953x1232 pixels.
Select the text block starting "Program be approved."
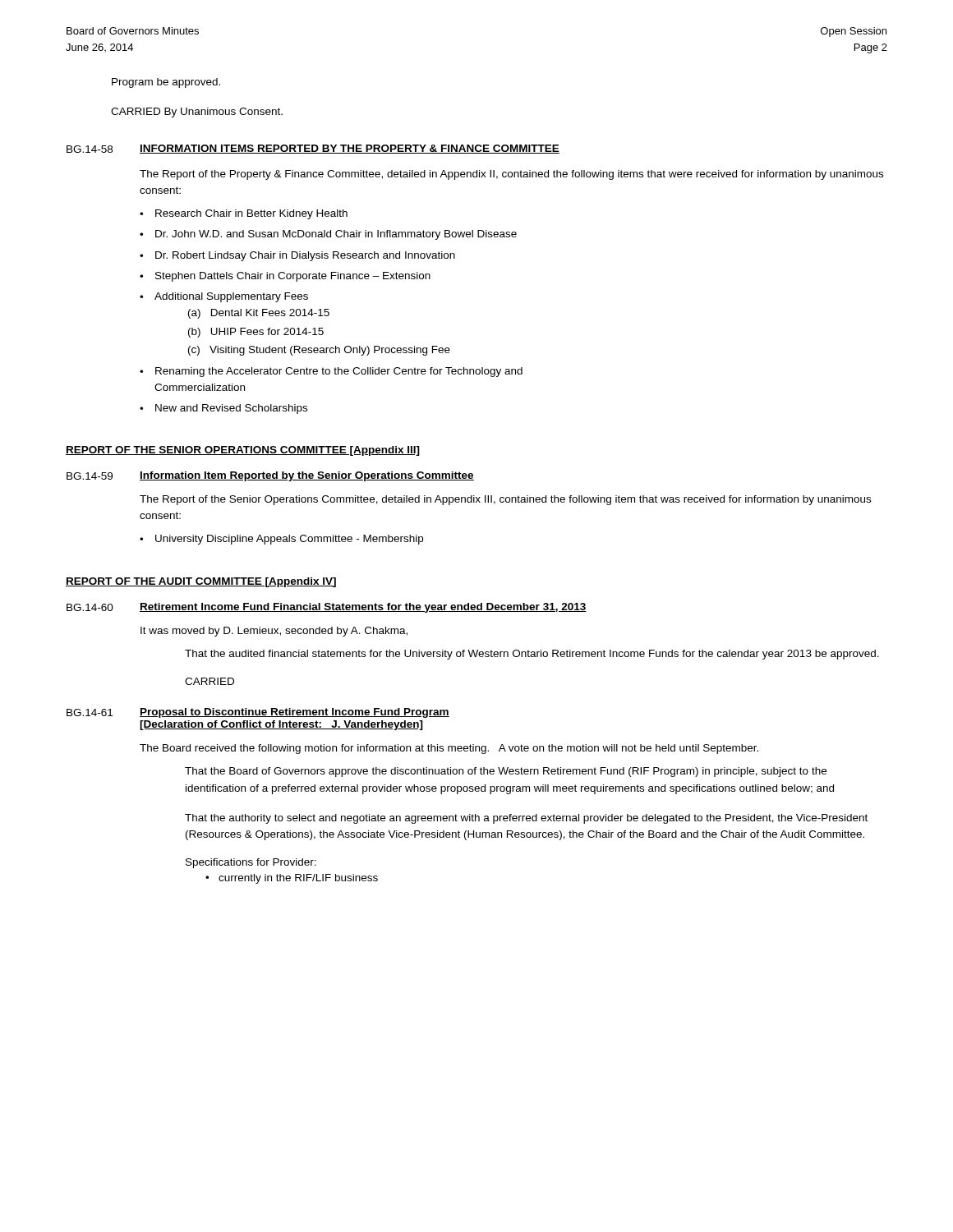pyautogui.click(x=166, y=82)
